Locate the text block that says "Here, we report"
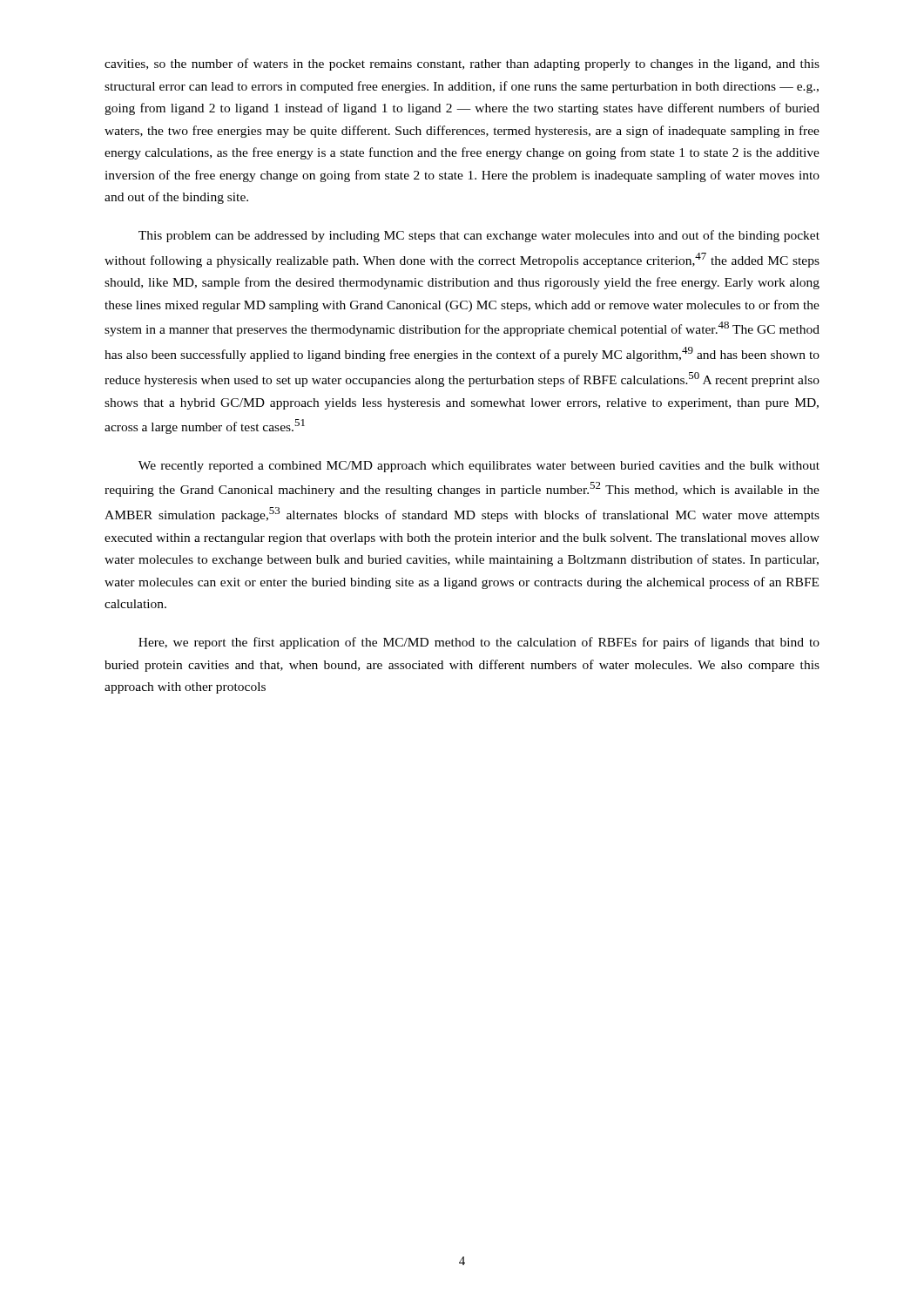Image resolution: width=924 pixels, height=1307 pixels. click(x=462, y=664)
